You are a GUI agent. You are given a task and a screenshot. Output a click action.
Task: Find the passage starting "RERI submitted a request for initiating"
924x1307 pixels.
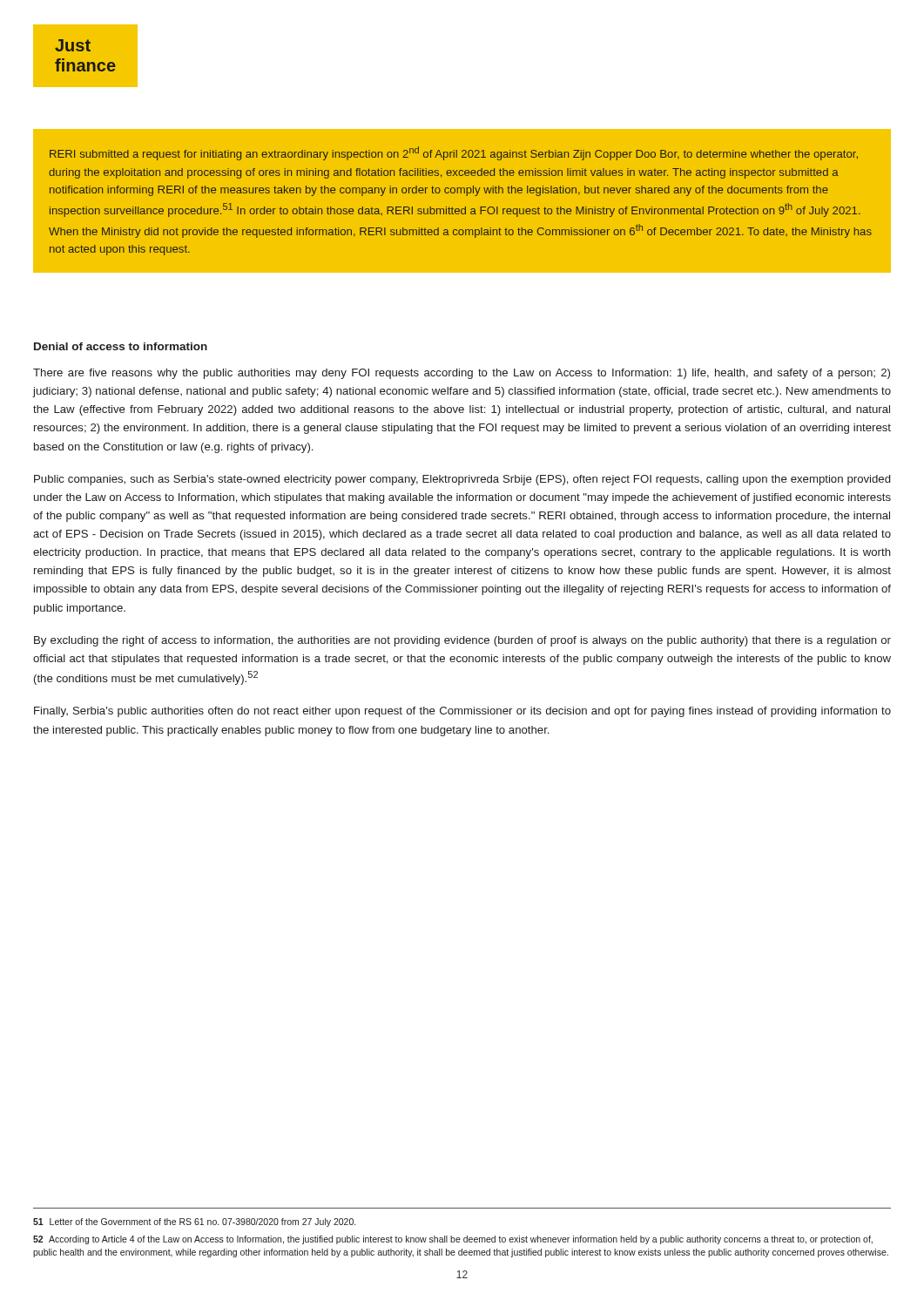pos(460,200)
